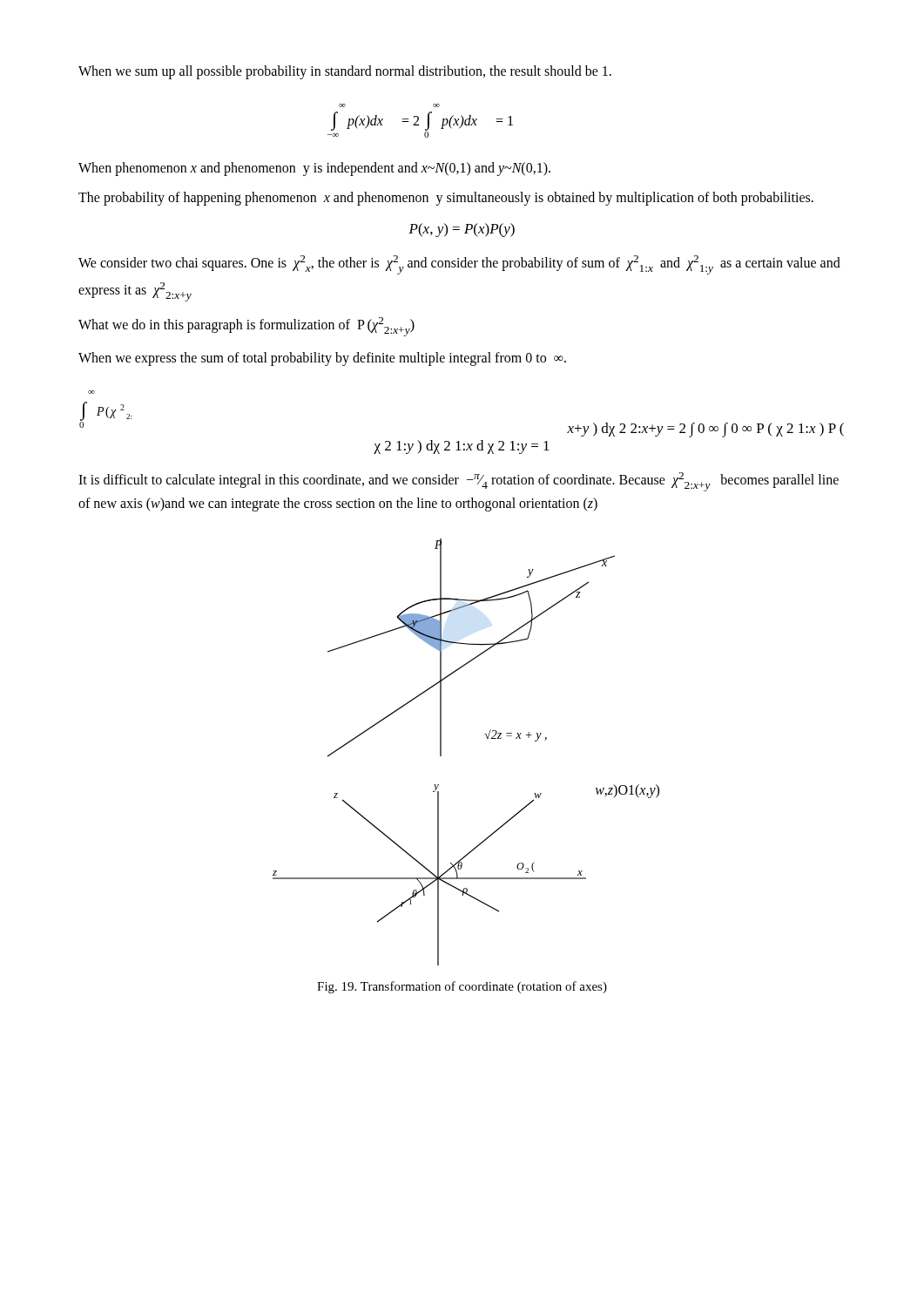
Task: Select the text block starting "It is difficult to"
Action: (x=459, y=489)
